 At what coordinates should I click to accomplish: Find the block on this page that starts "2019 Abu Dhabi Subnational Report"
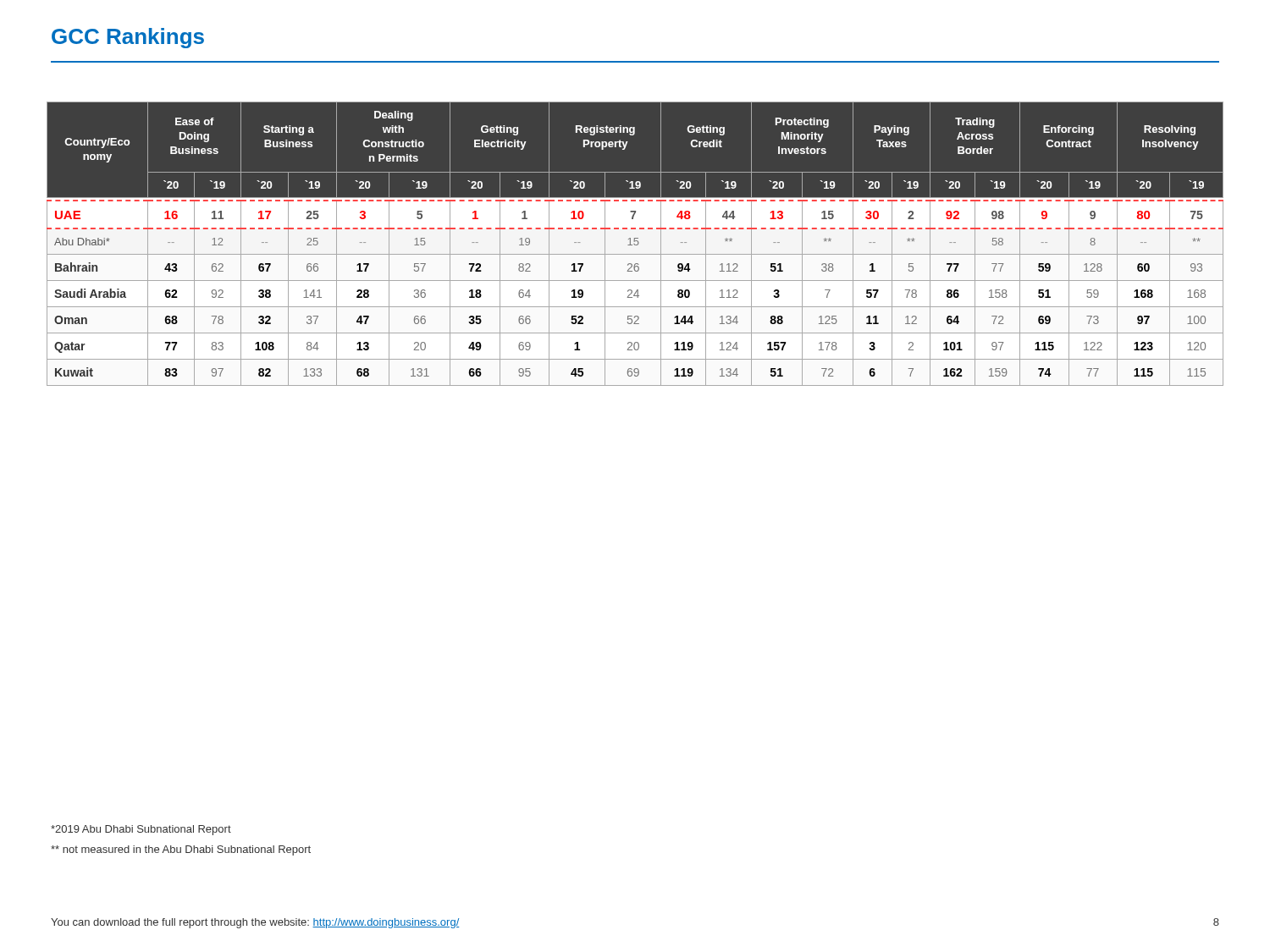click(x=181, y=839)
